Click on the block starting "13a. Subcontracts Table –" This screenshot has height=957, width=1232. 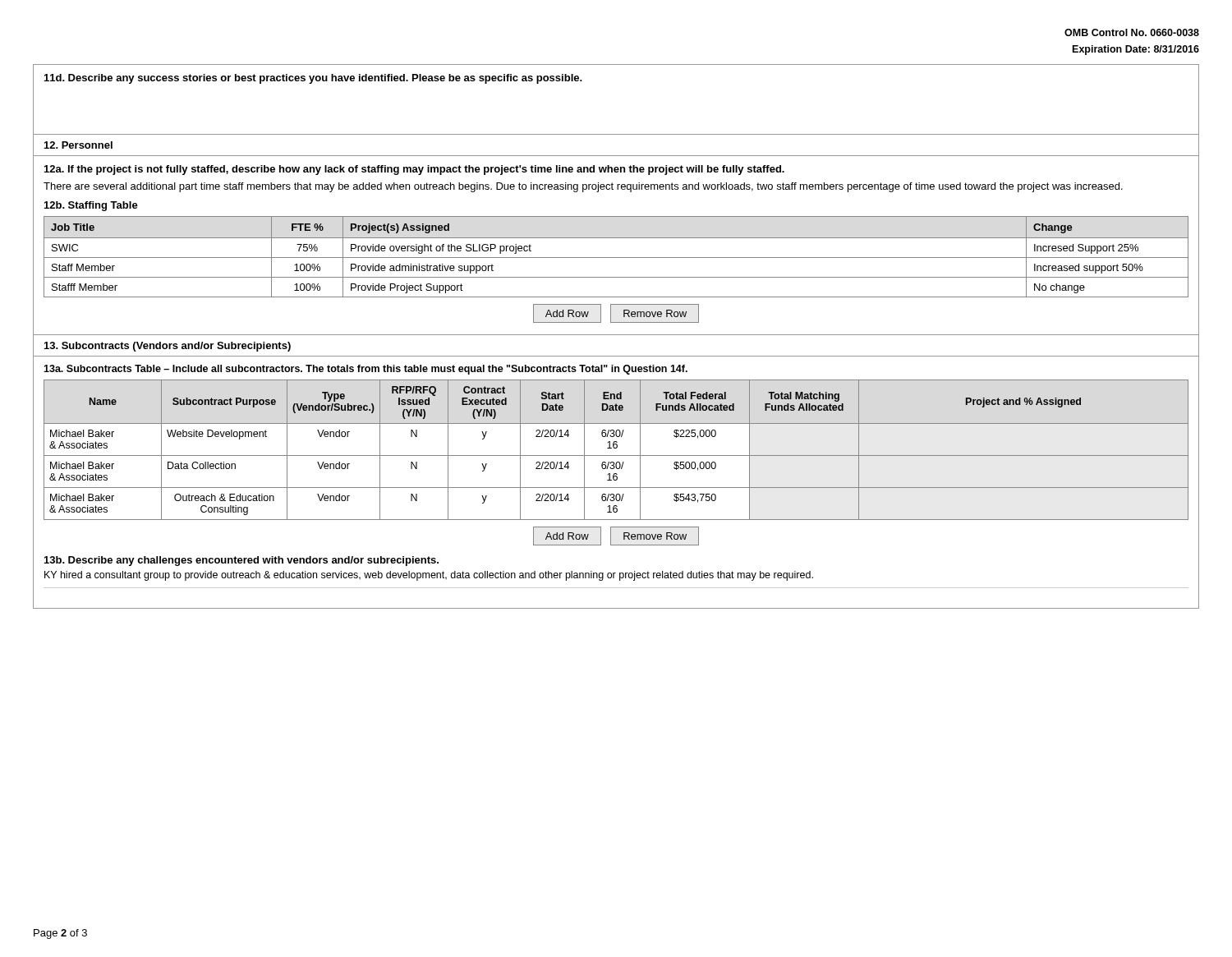tap(366, 369)
